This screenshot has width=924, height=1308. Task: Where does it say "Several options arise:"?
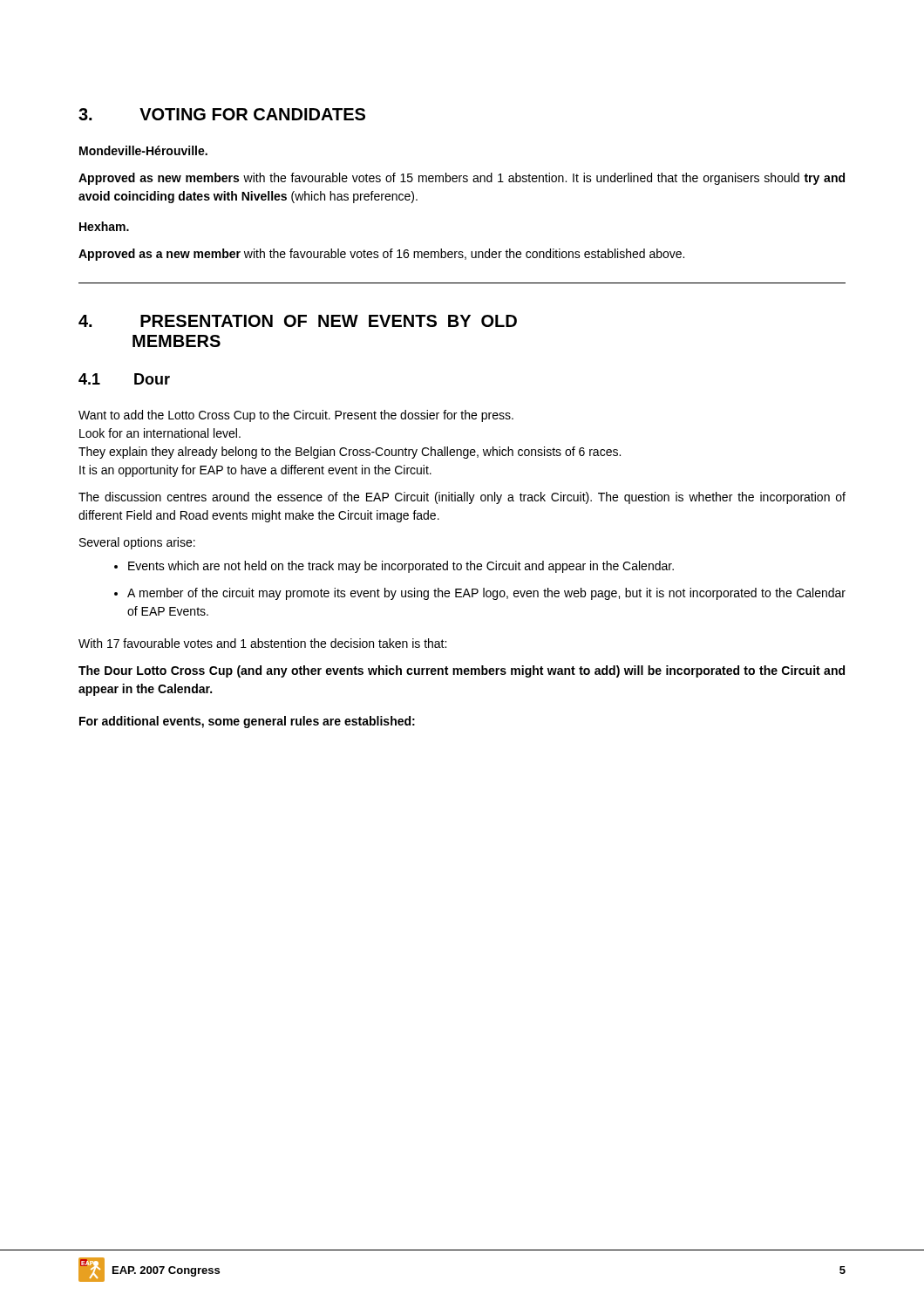(137, 542)
